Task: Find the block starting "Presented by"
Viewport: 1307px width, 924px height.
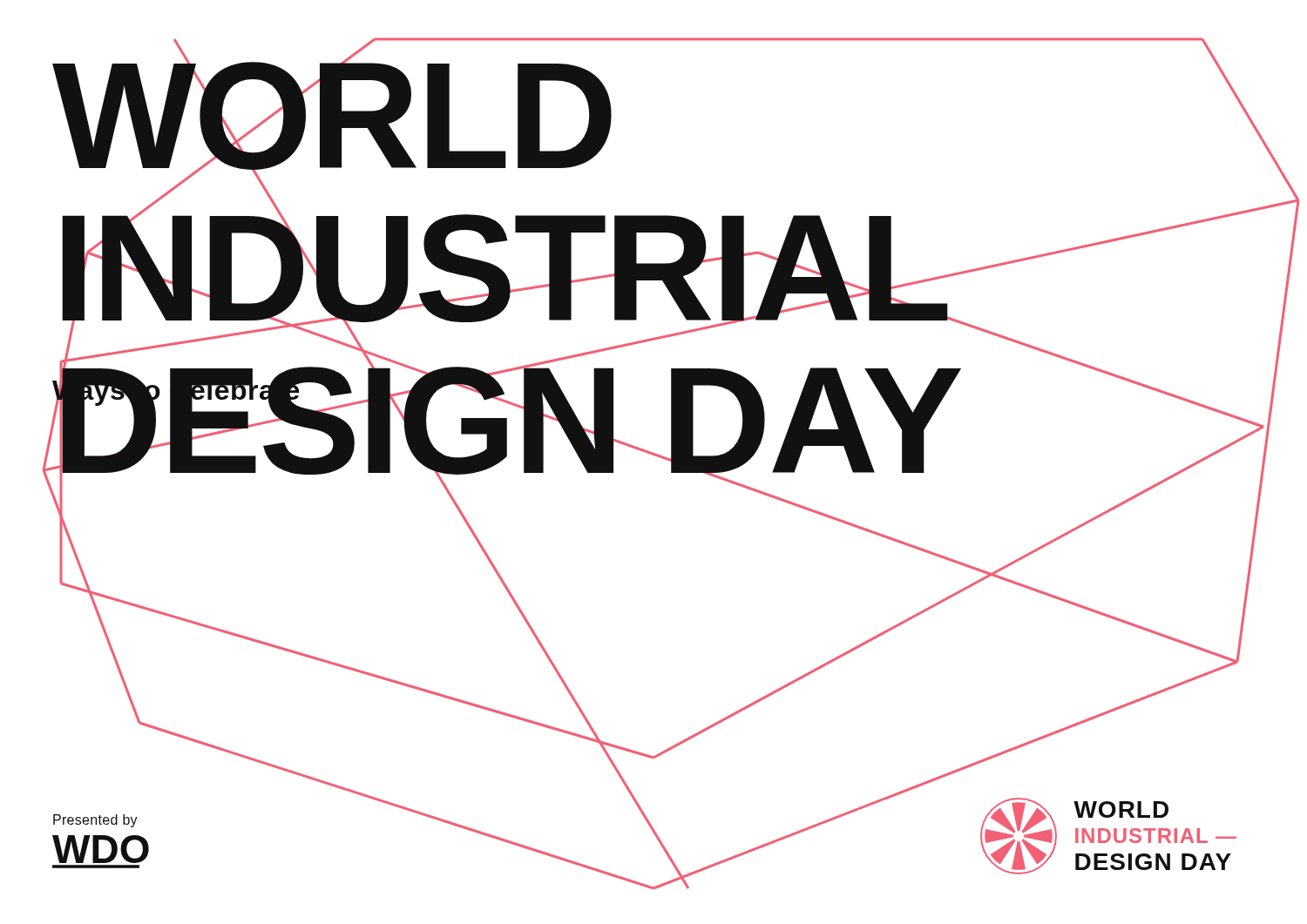Action: (95, 820)
